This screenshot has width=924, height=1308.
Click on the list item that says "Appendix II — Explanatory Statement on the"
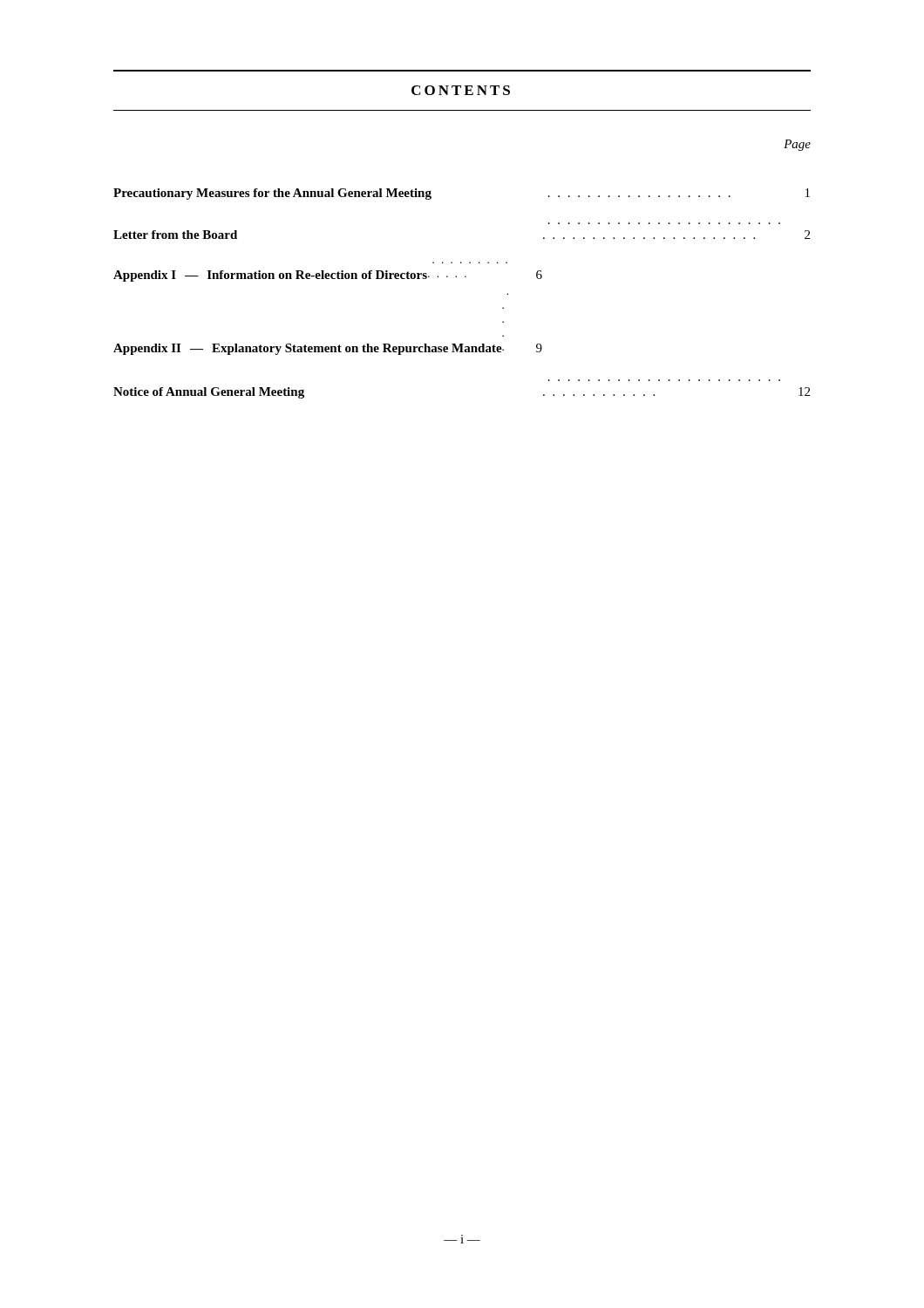point(328,349)
